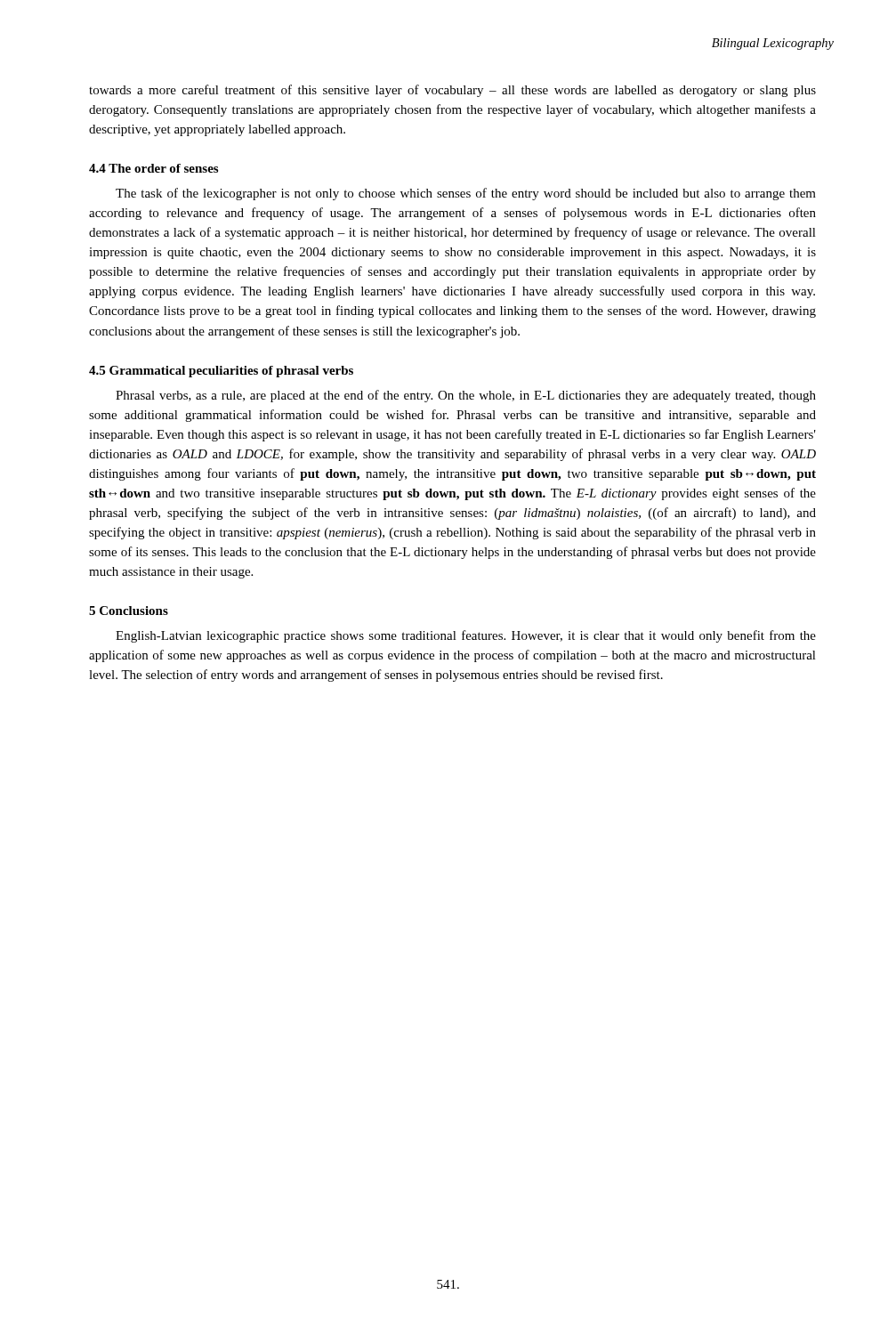Locate the text starting "The task of the lexicographer is"
Image resolution: width=896 pixels, height=1335 pixels.
point(452,262)
